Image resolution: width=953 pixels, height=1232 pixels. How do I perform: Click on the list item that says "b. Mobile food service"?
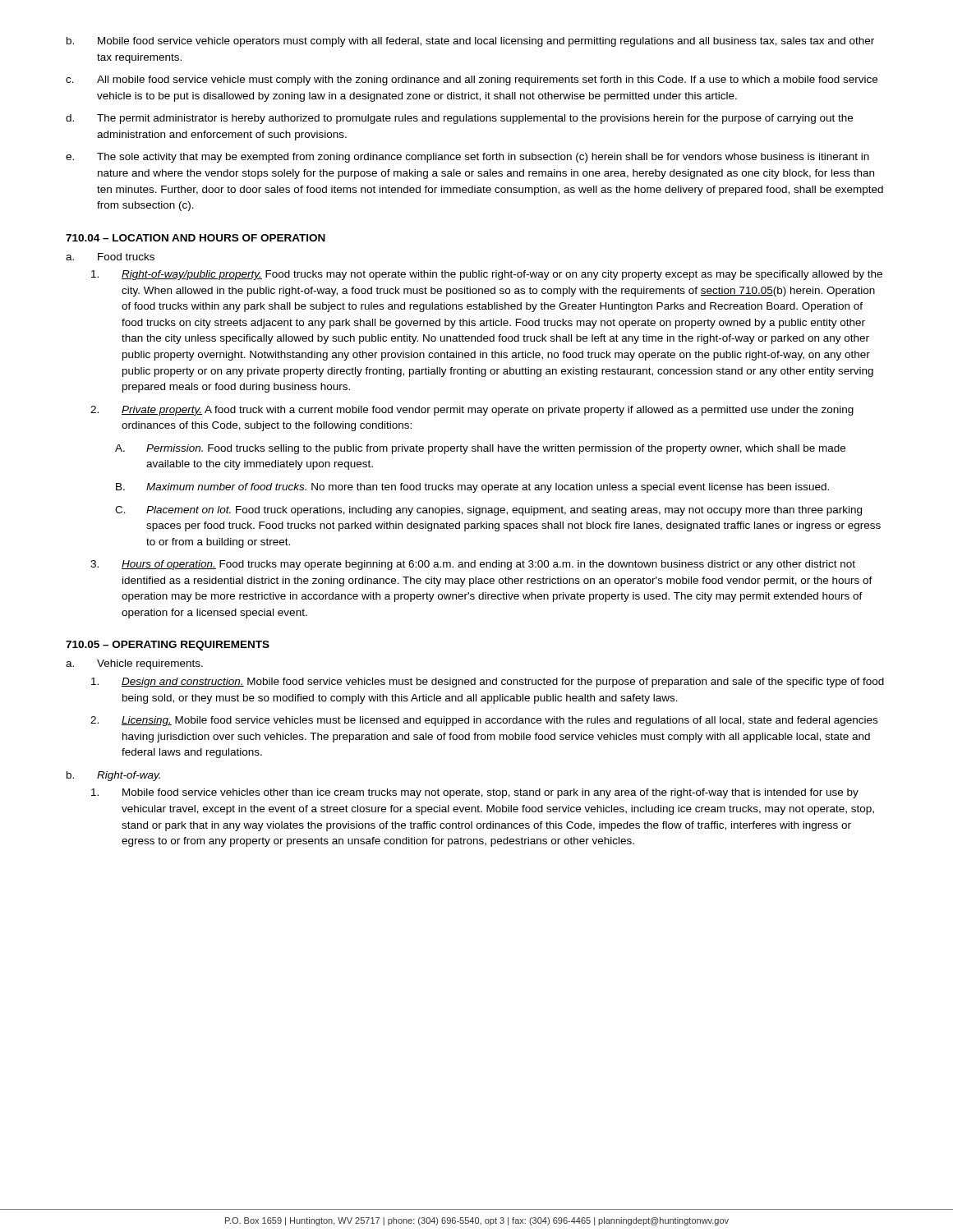[476, 49]
